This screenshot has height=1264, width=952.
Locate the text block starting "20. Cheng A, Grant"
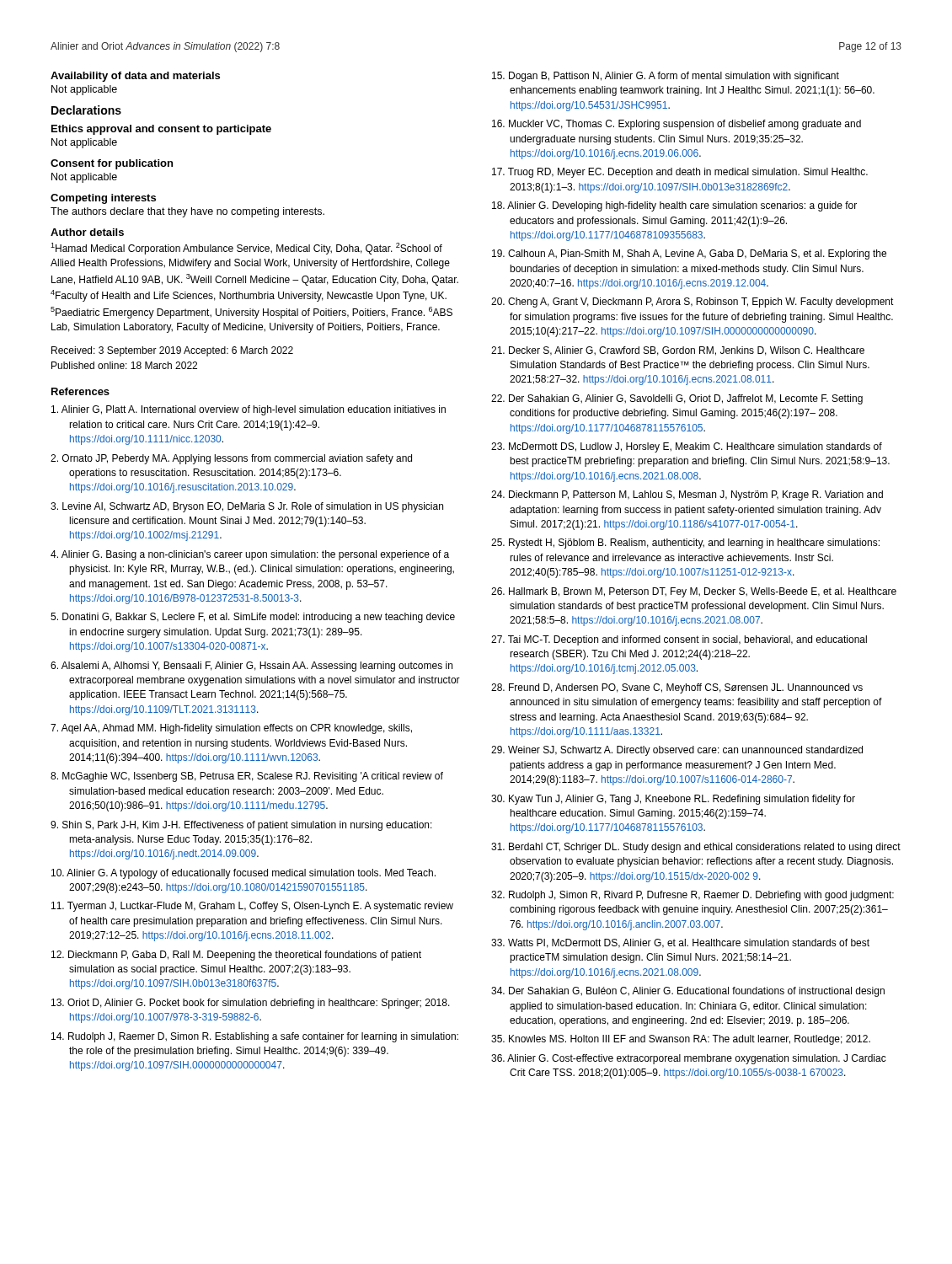click(692, 317)
